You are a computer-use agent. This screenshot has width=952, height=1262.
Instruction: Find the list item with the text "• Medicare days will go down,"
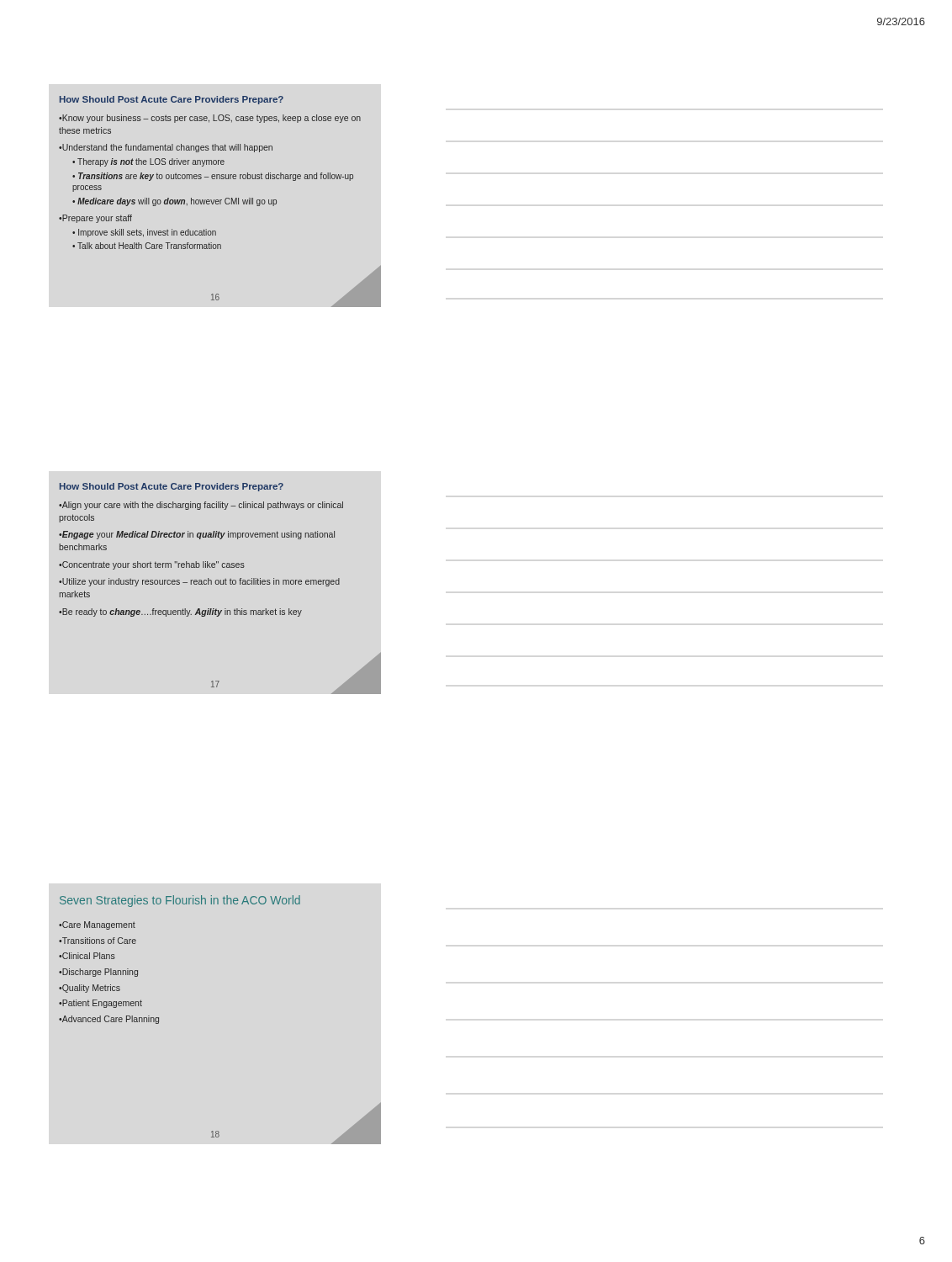[x=175, y=201]
